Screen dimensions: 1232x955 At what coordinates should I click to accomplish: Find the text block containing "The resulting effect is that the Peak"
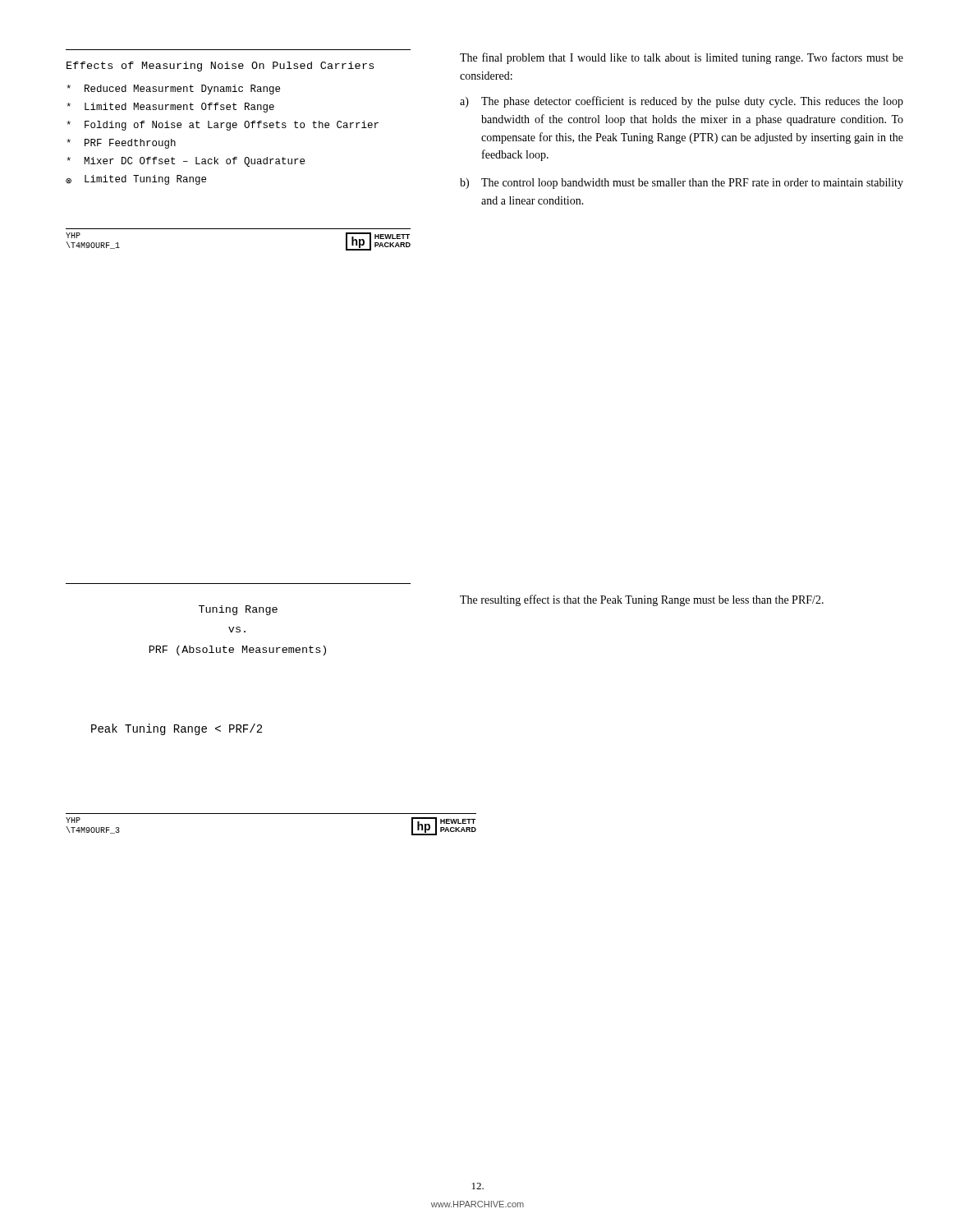coord(682,600)
